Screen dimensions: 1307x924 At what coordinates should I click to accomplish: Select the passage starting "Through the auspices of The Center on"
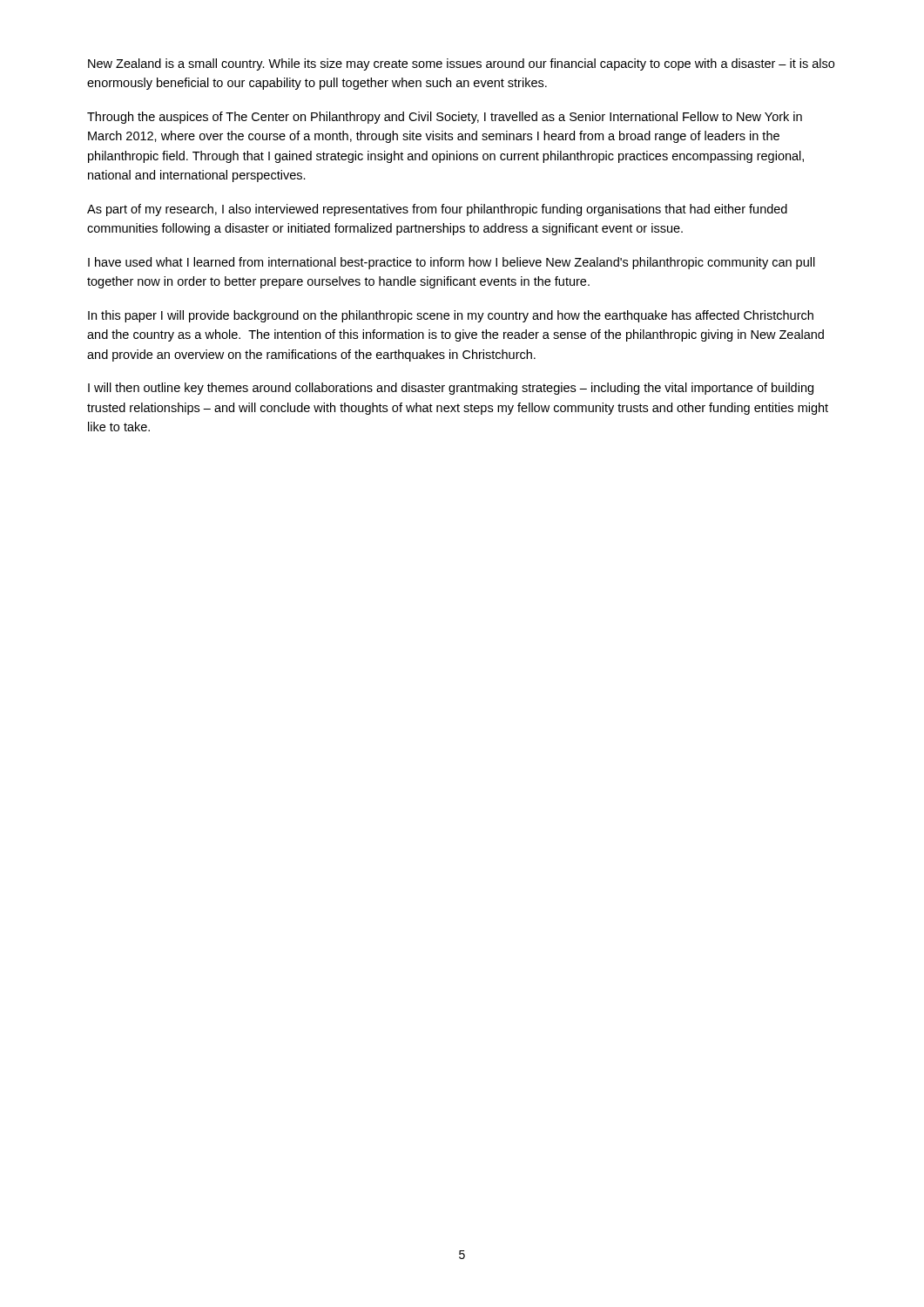point(446,146)
